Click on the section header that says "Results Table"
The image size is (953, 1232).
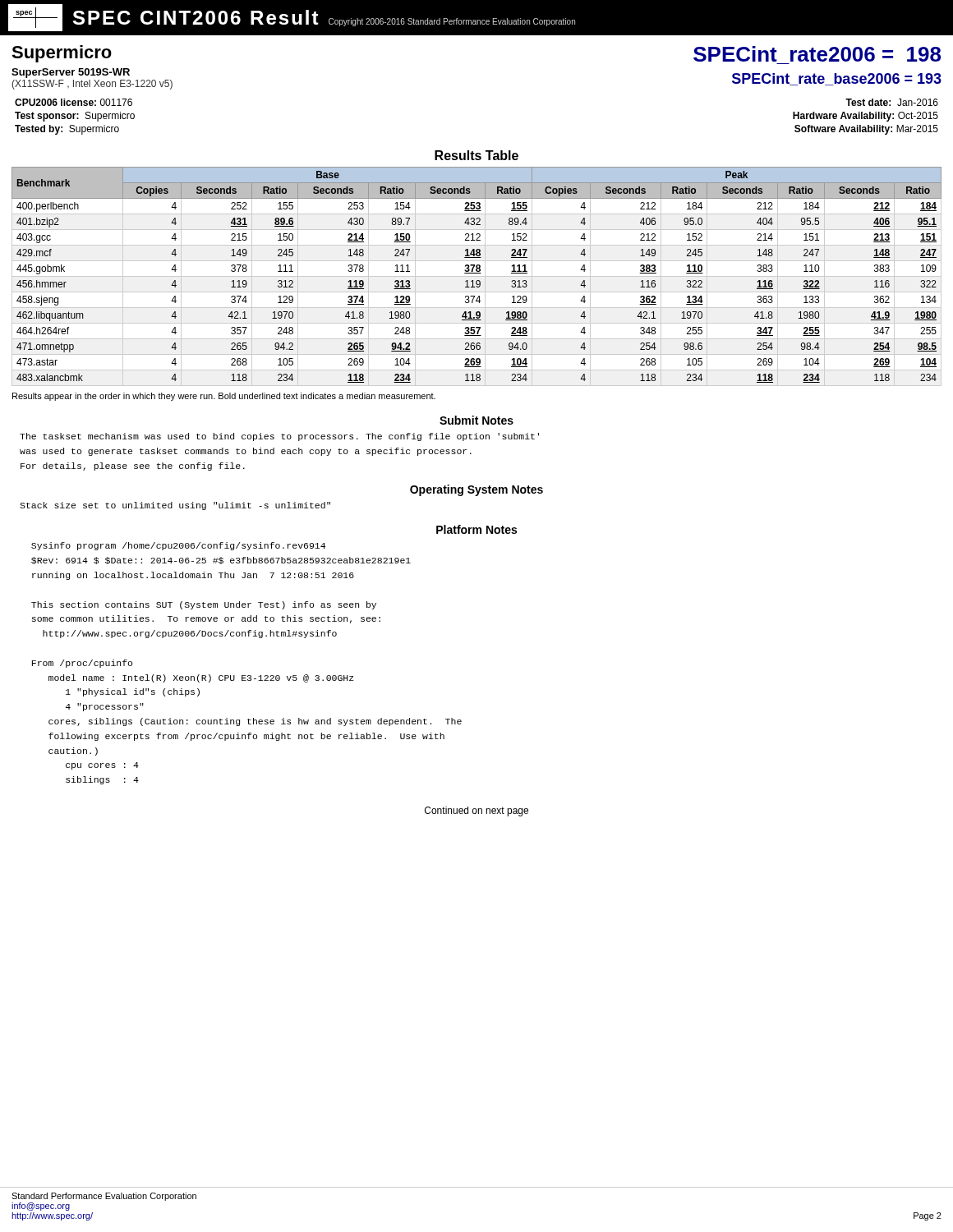(x=476, y=156)
